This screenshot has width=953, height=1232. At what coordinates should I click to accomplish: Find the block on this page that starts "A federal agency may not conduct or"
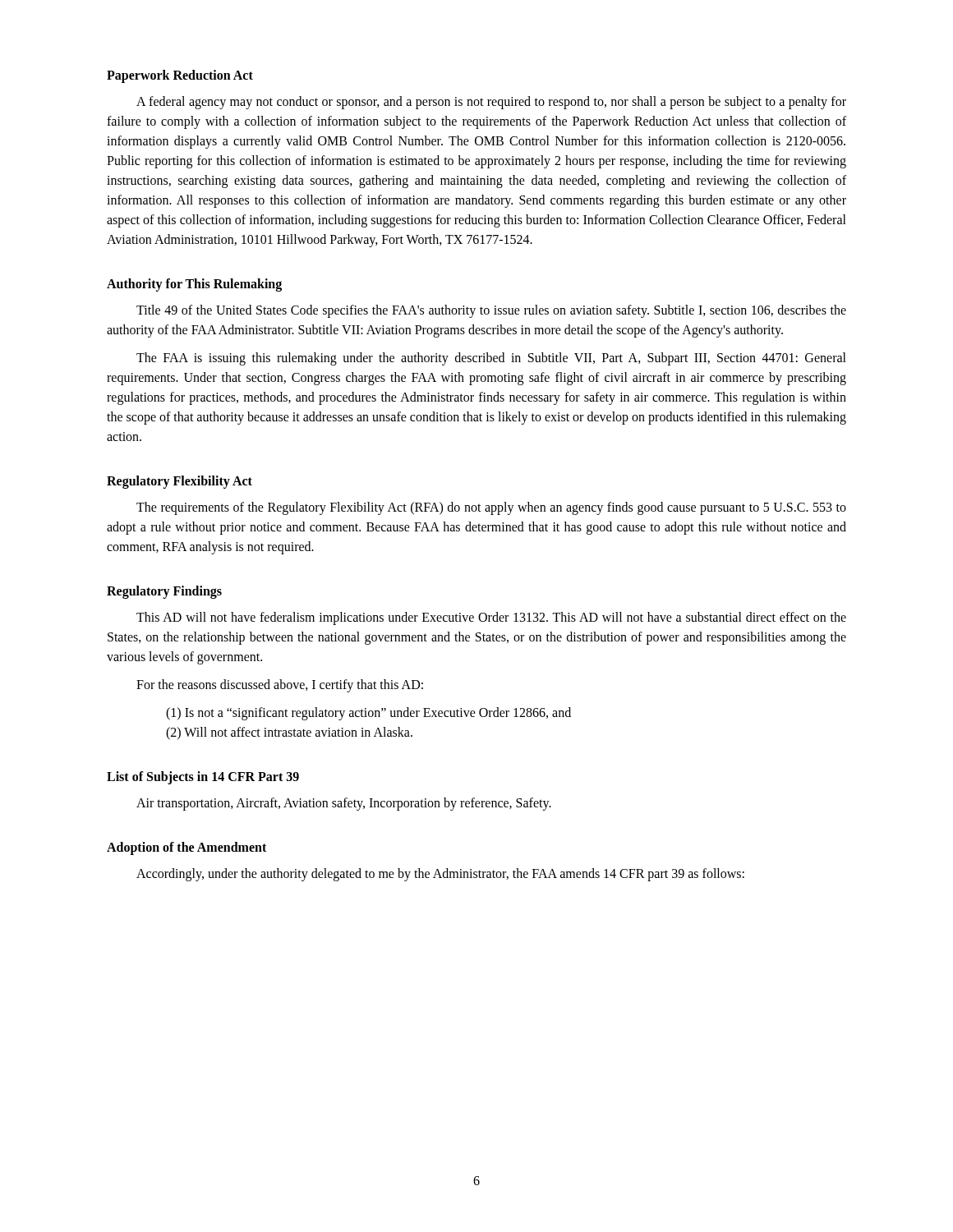pos(476,171)
